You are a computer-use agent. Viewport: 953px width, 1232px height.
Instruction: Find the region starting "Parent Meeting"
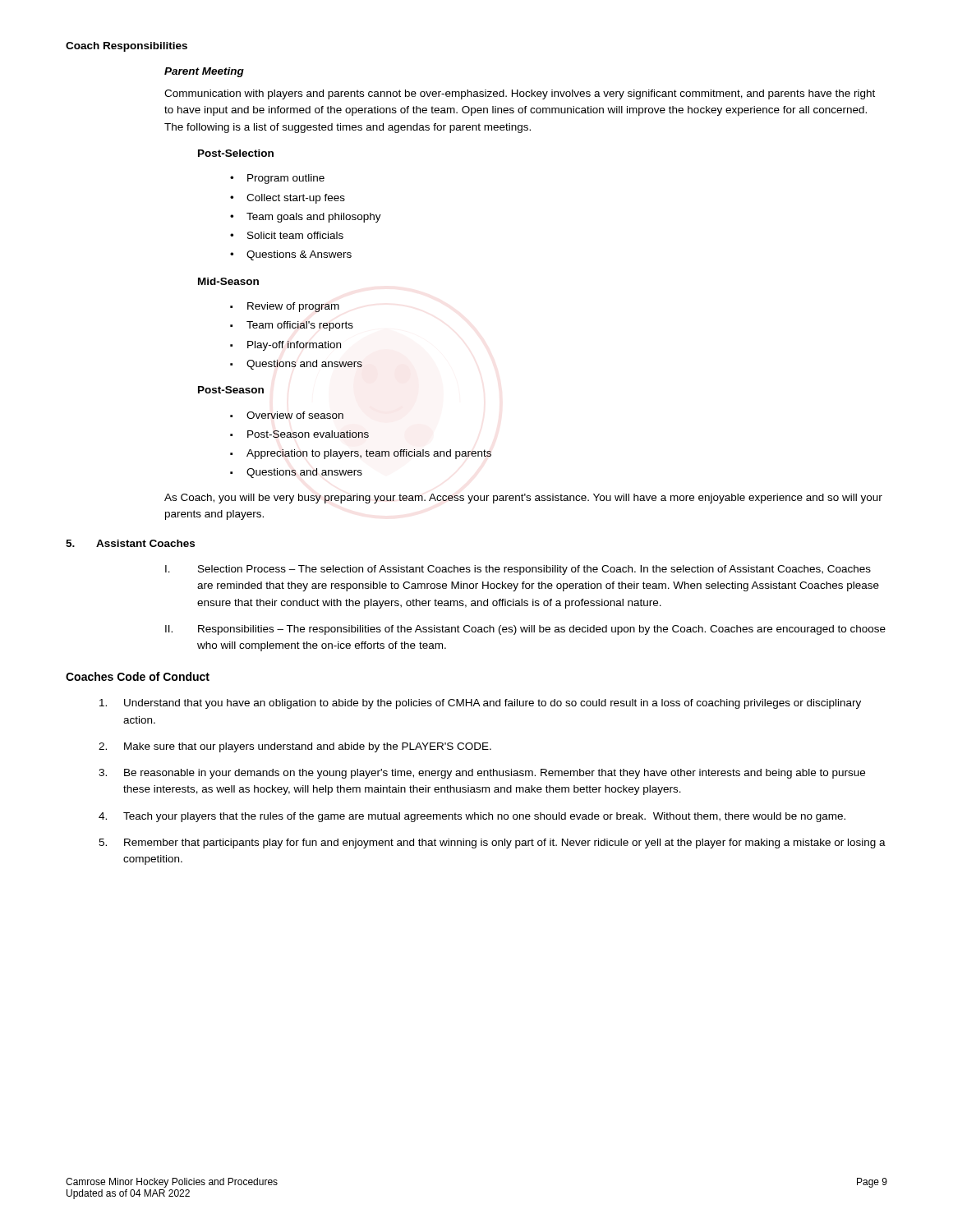pyautogui.click(x=204, y=71)
